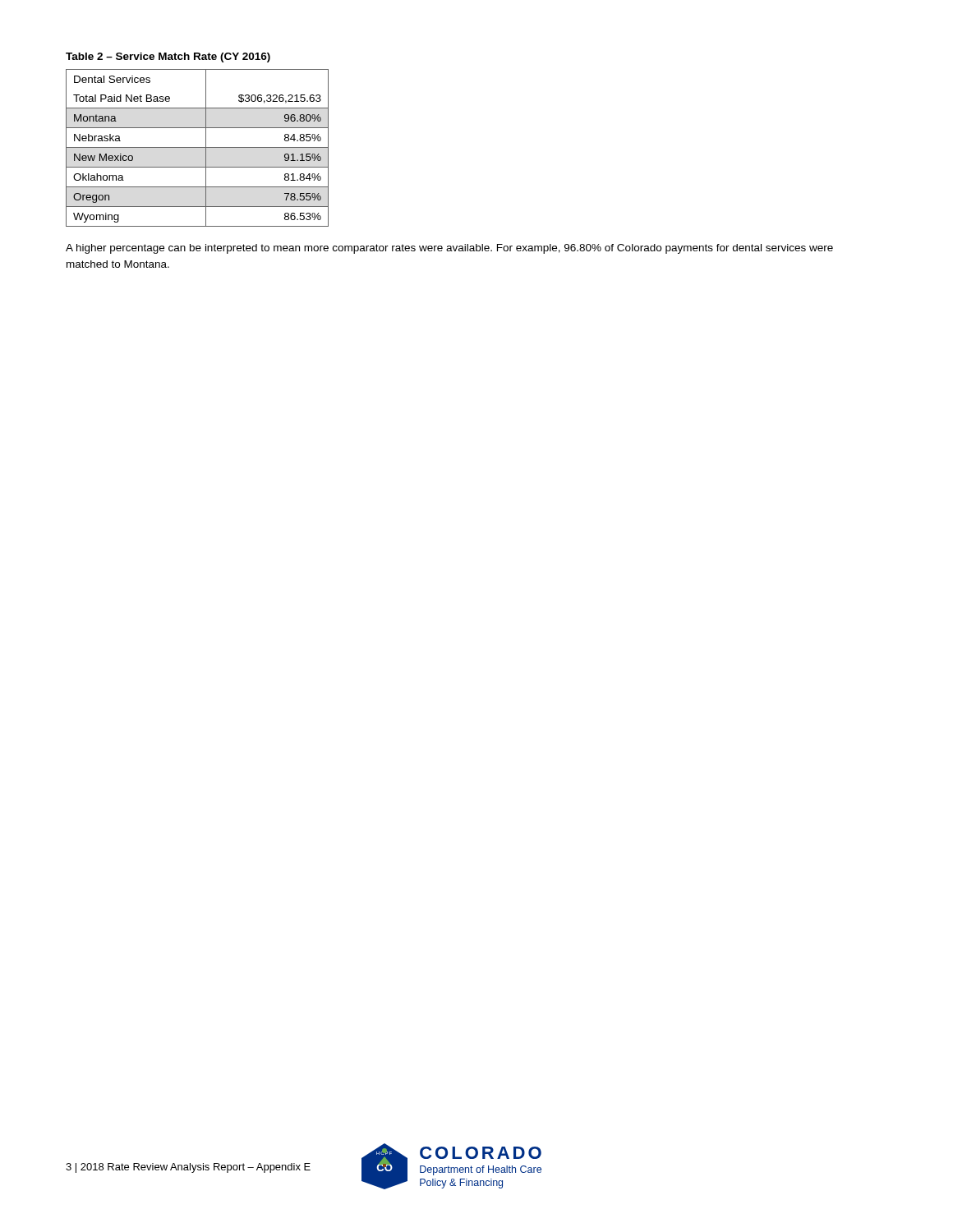Click on the table containing "Total Paid Net Base"

476,148
